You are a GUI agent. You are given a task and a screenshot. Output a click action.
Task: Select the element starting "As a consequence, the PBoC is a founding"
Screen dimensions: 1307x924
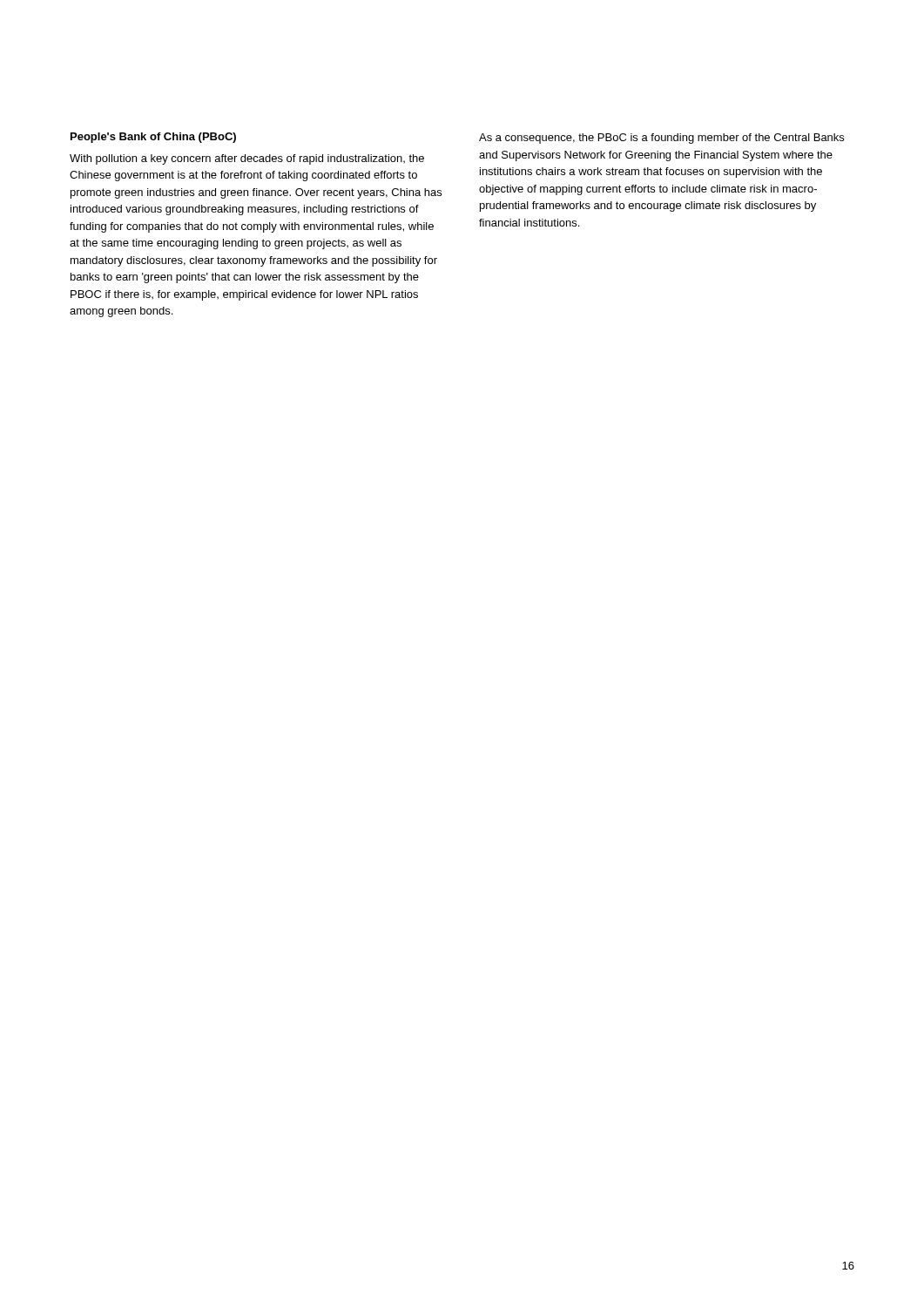(662, 180)
